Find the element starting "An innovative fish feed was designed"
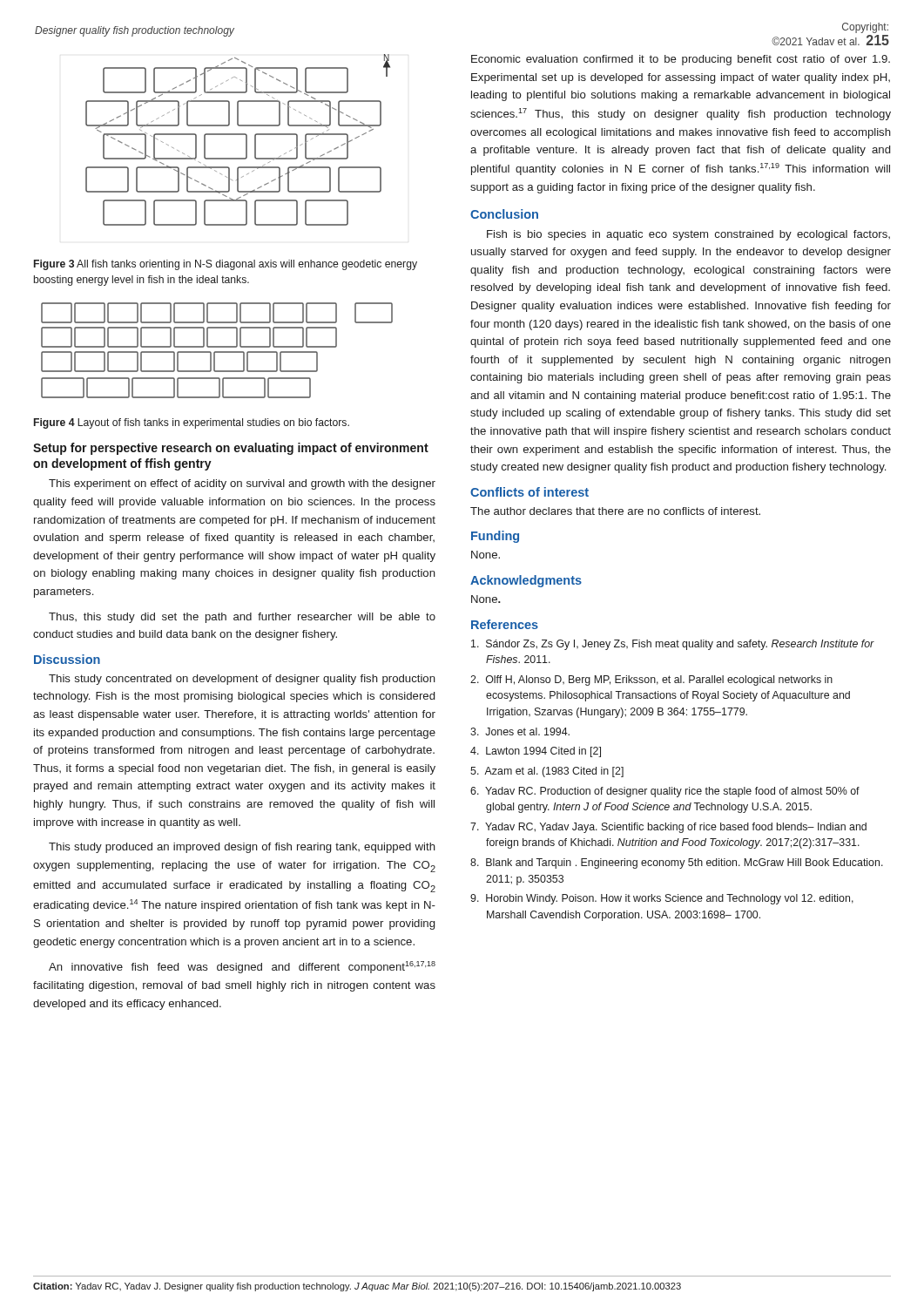This screenshot has width=924, height=1307. tap(234, 985)
